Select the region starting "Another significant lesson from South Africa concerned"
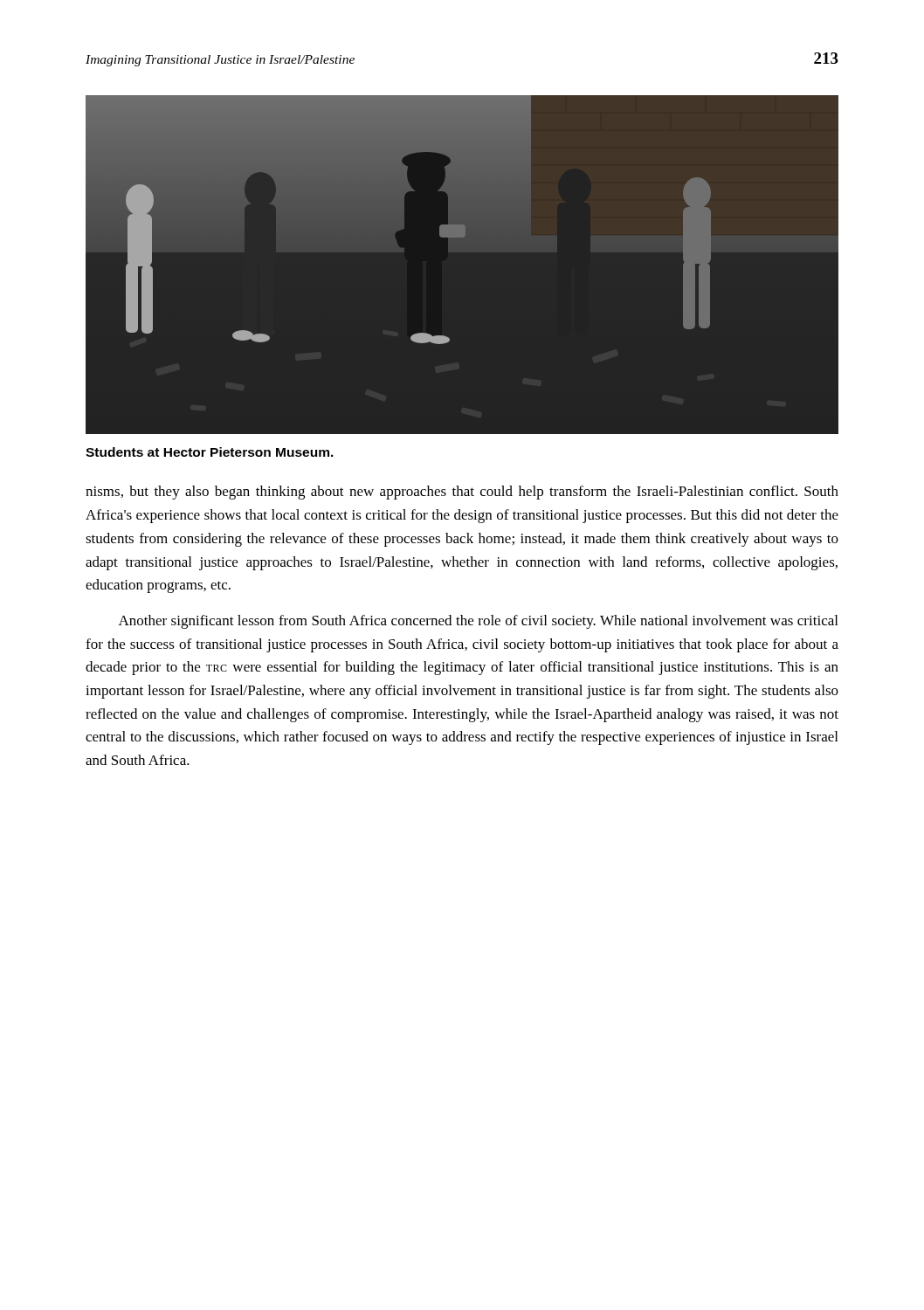Screen dimensions: 1310x924 tap(462, 690)
